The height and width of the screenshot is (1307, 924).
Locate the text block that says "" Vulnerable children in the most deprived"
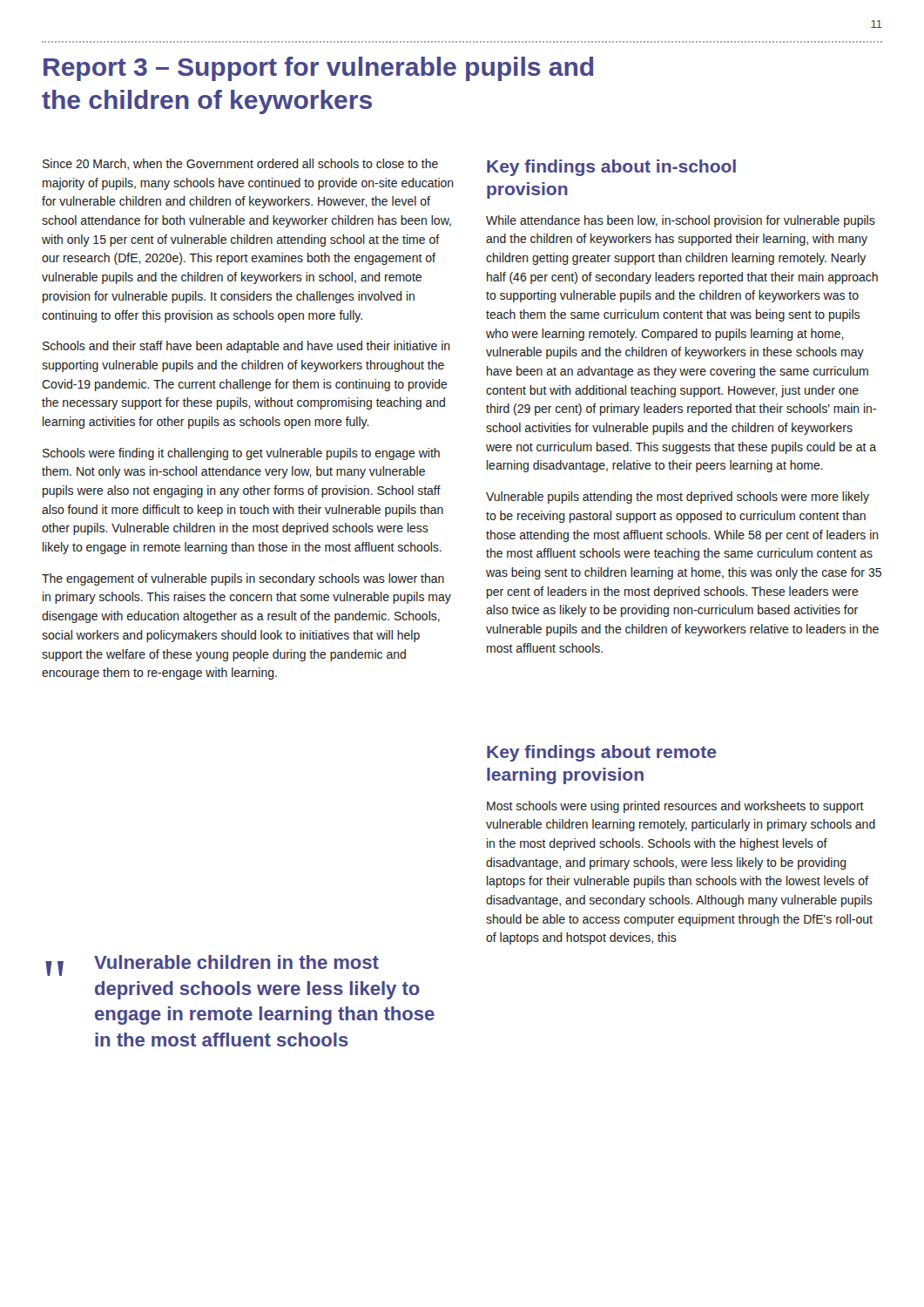(x=249, y=1001)
